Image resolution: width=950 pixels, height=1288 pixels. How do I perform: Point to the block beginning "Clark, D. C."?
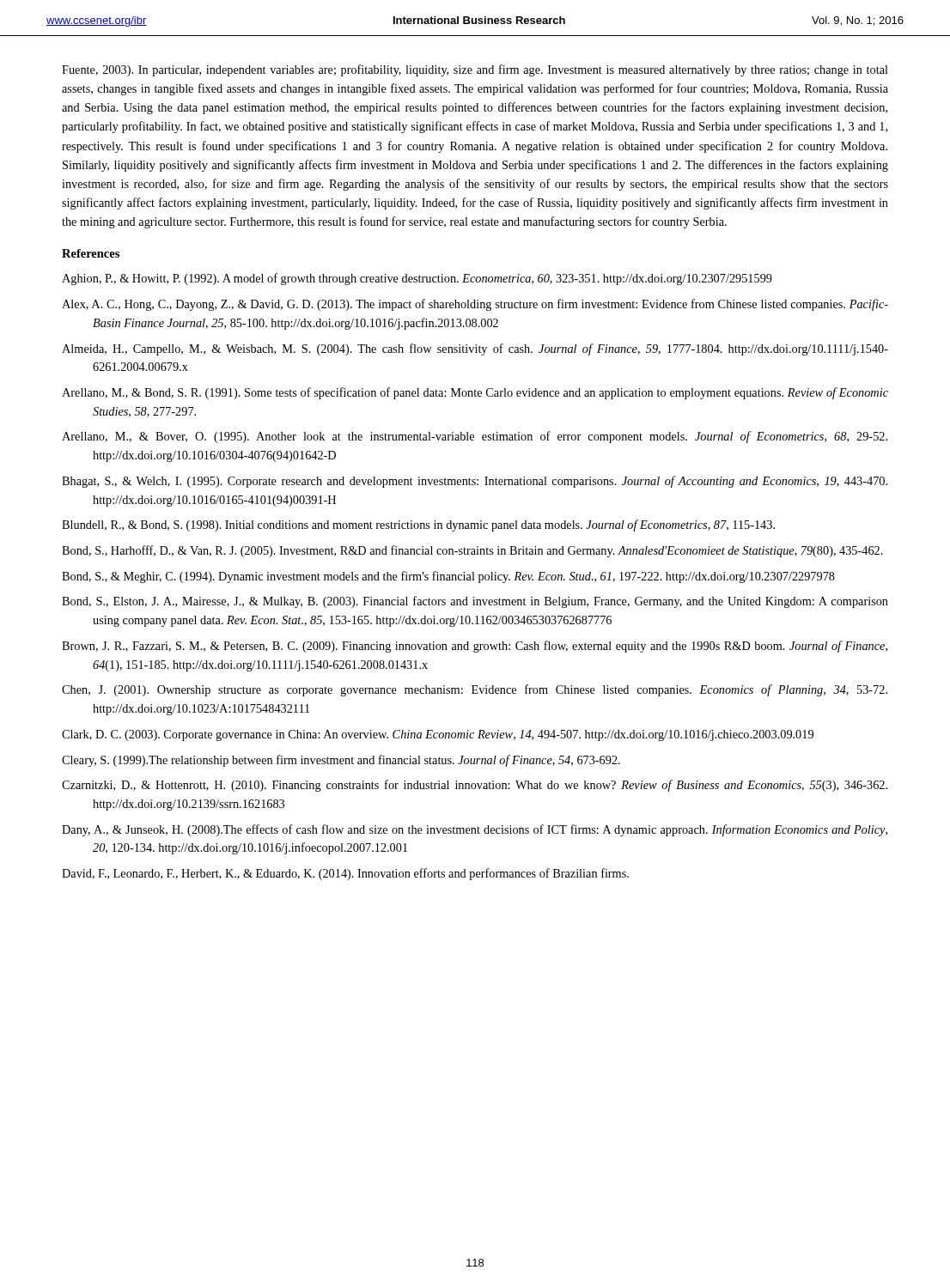438,734
